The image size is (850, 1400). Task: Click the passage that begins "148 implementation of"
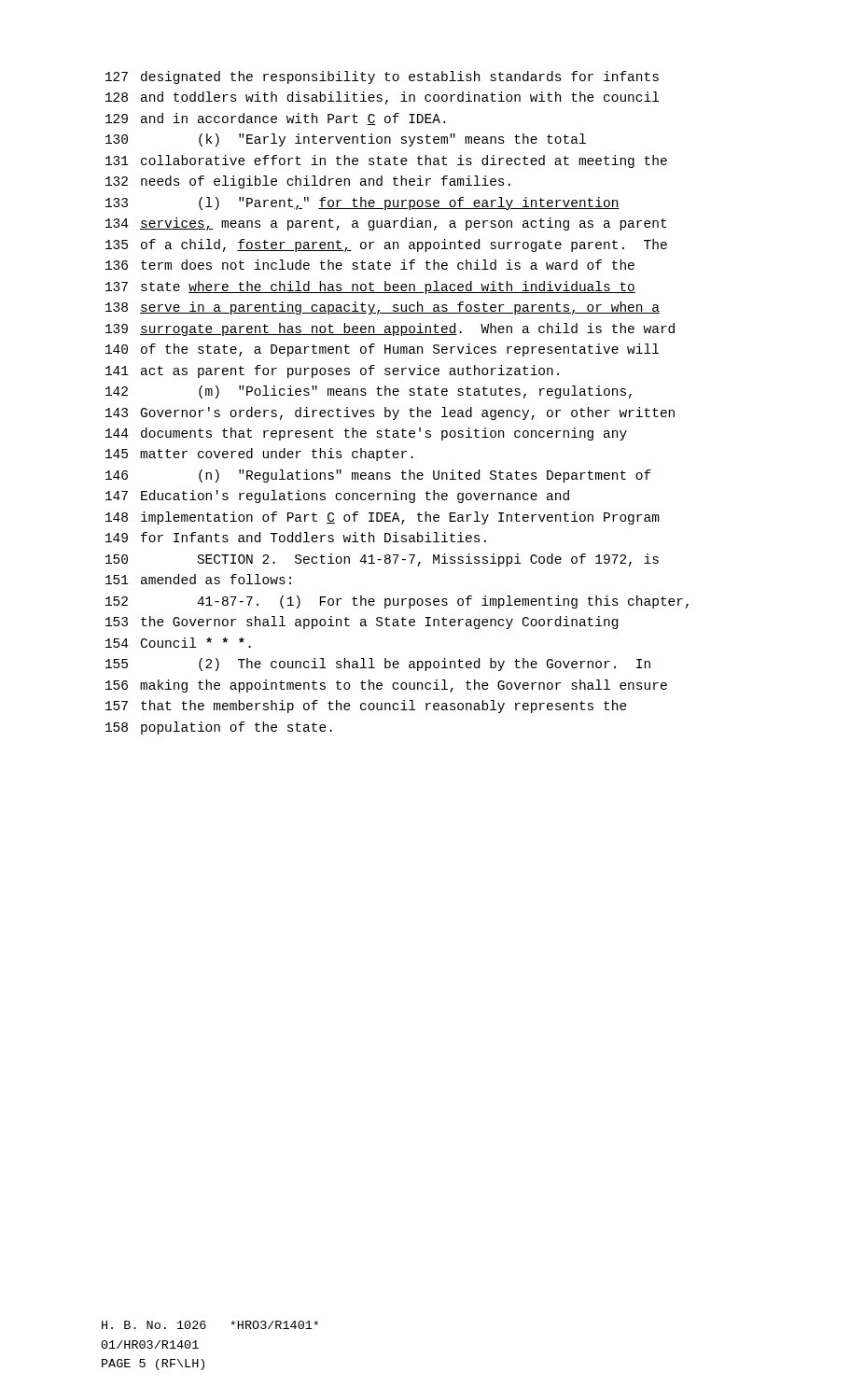[x=380, y=518]
